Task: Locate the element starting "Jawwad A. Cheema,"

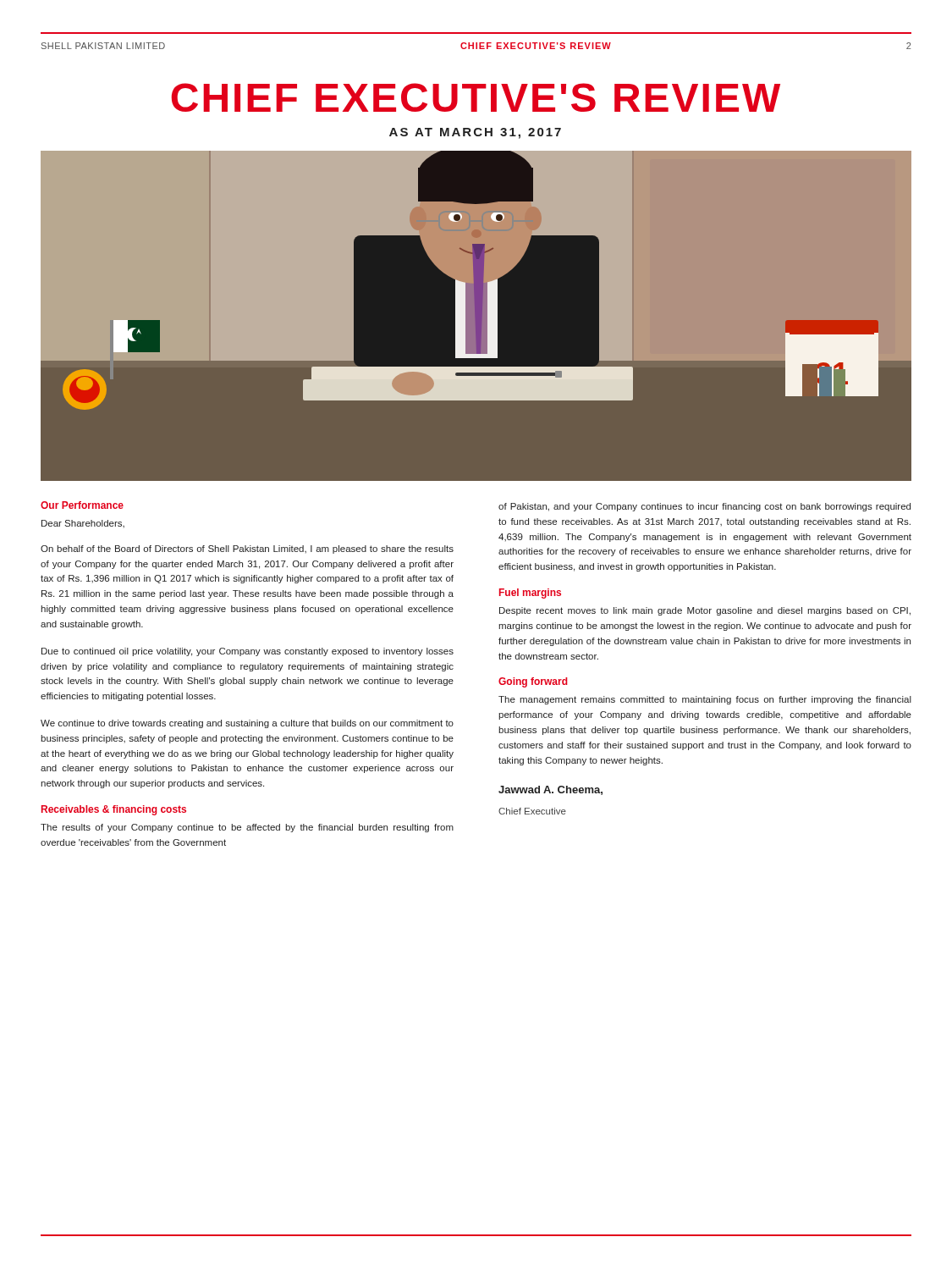Action: pos(550,790)
